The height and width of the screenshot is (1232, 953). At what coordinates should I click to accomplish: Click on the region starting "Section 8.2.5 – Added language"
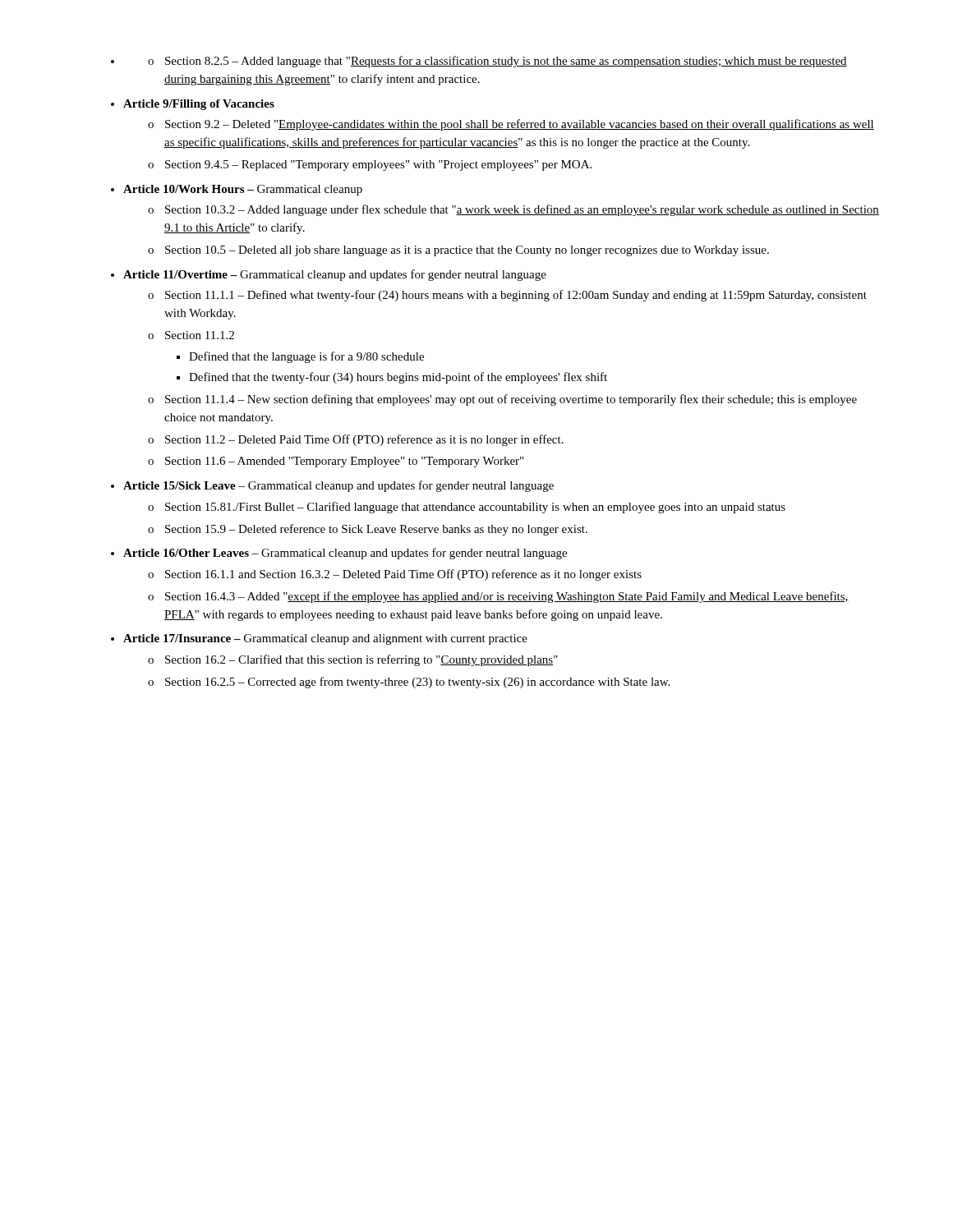point(501,70)
